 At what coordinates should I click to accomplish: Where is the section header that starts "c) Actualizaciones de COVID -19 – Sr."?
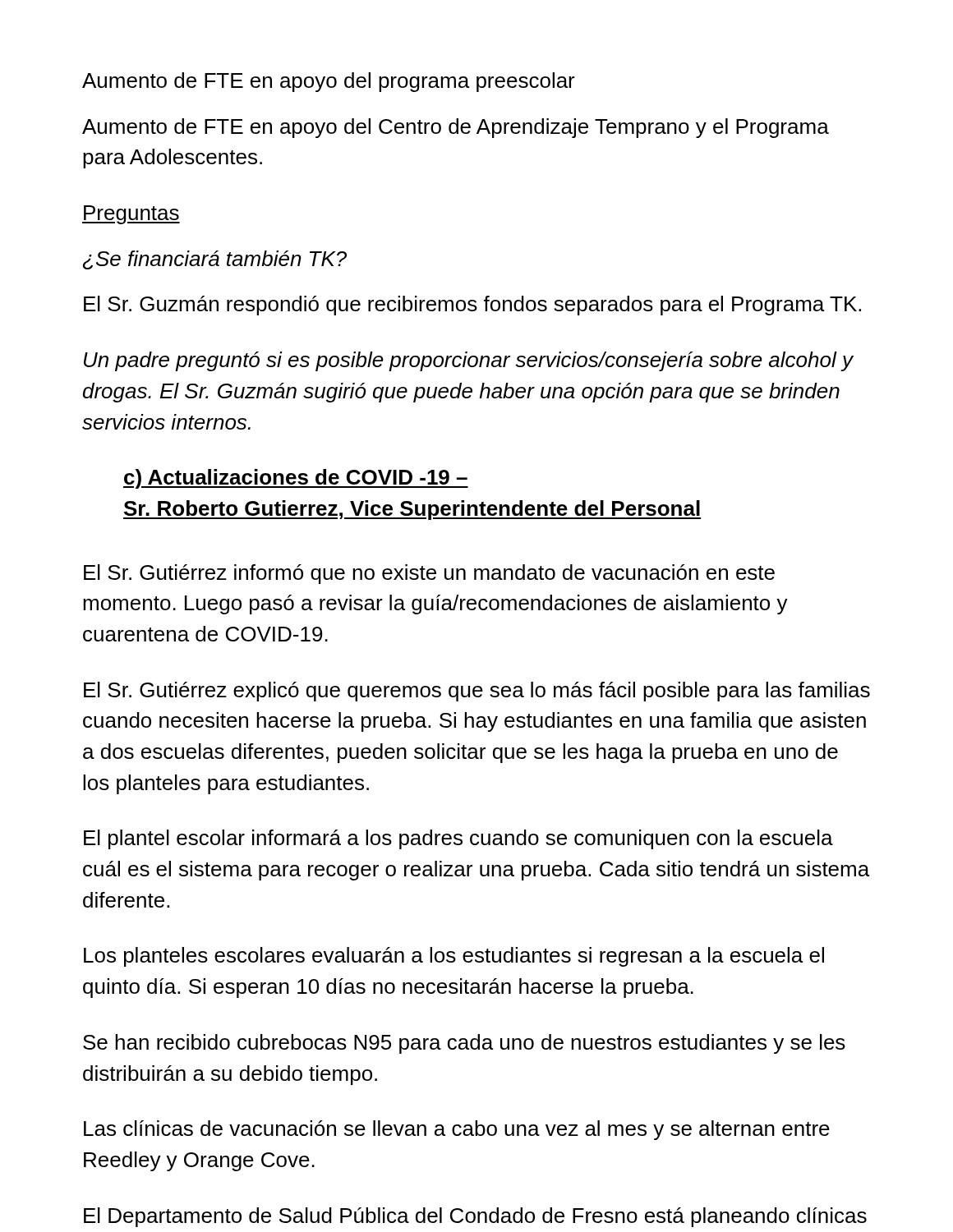[412, 493]
